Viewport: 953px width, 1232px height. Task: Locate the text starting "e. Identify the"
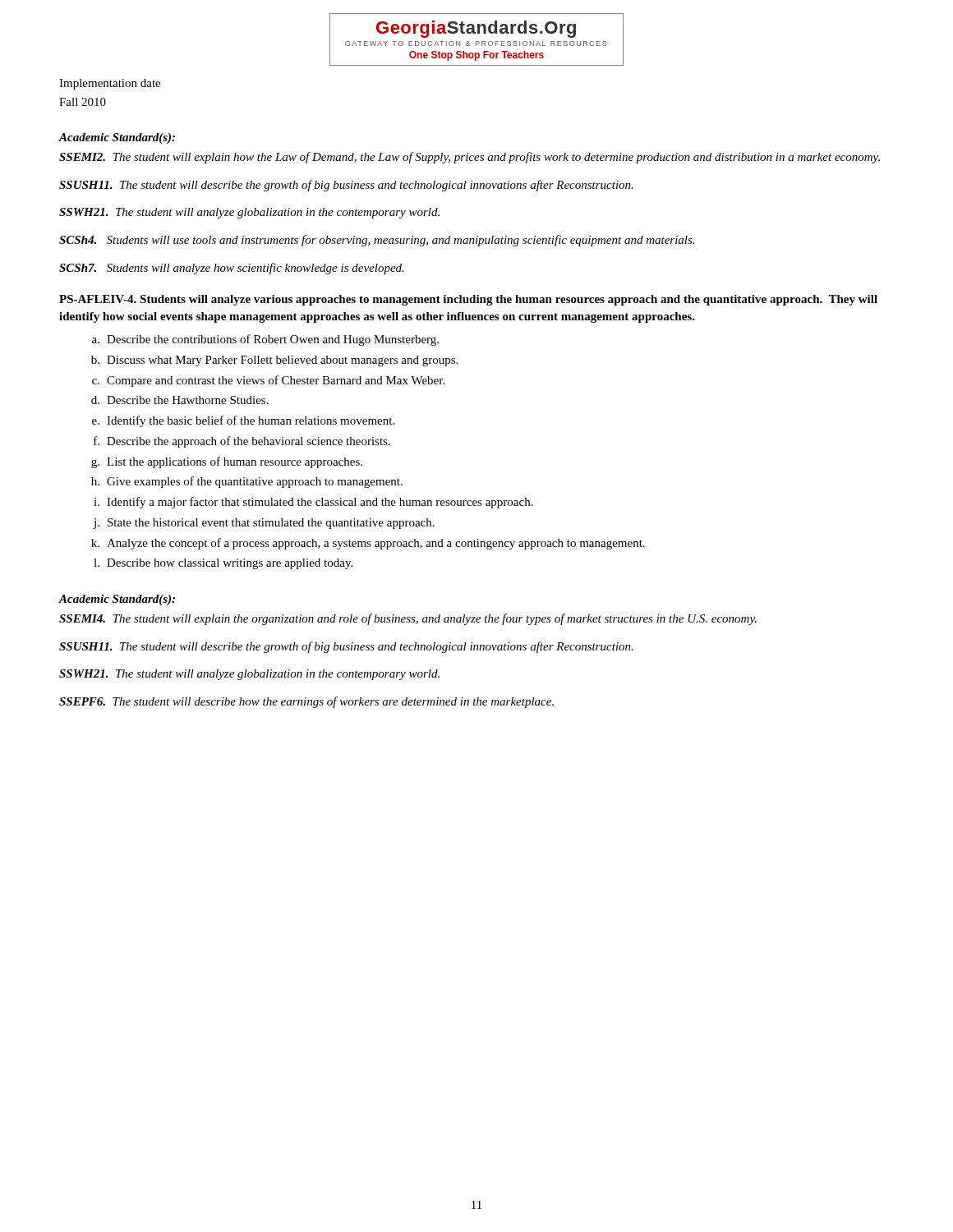point(235,421)
